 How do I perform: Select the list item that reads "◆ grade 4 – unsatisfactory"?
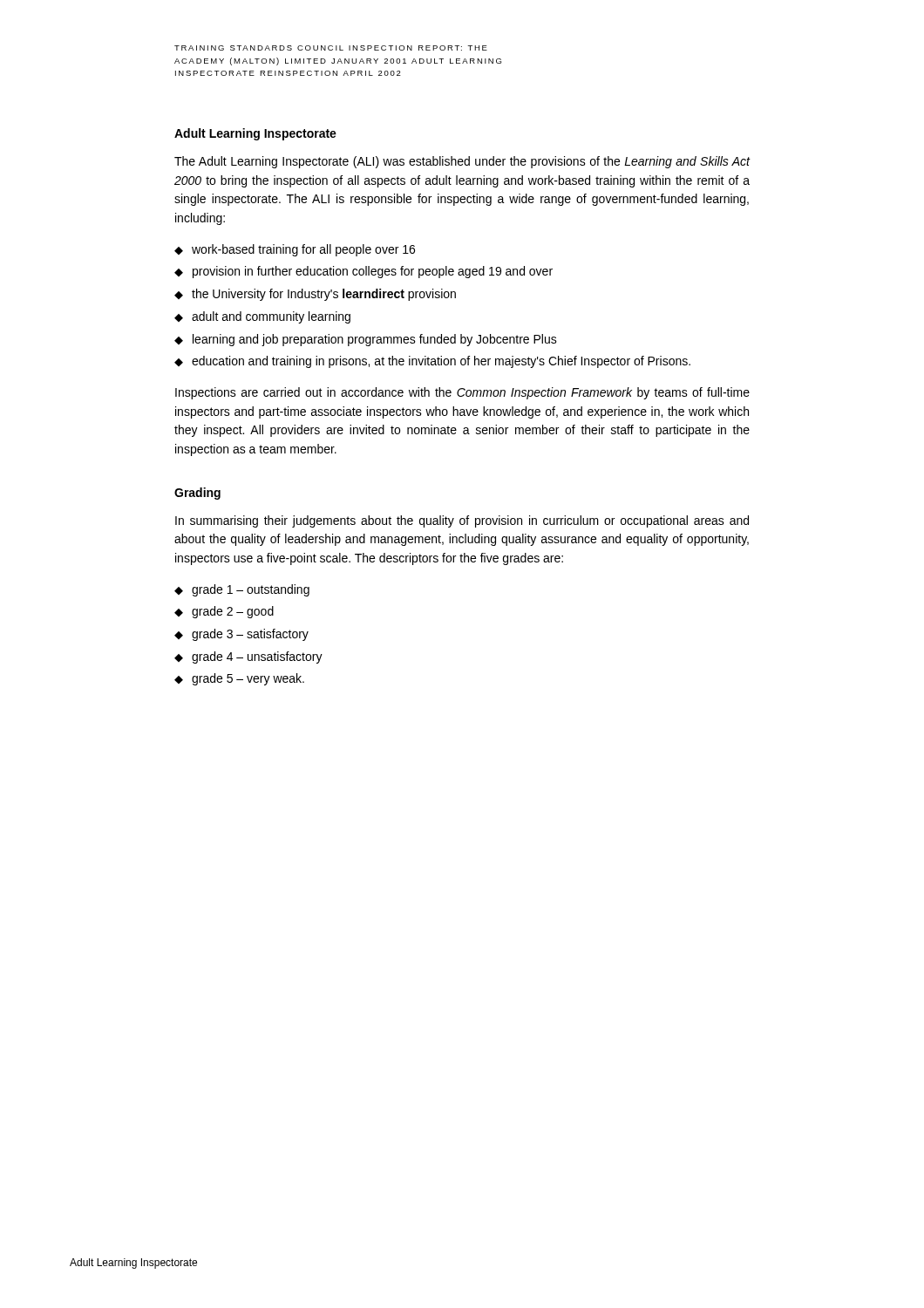coord(248,657)
